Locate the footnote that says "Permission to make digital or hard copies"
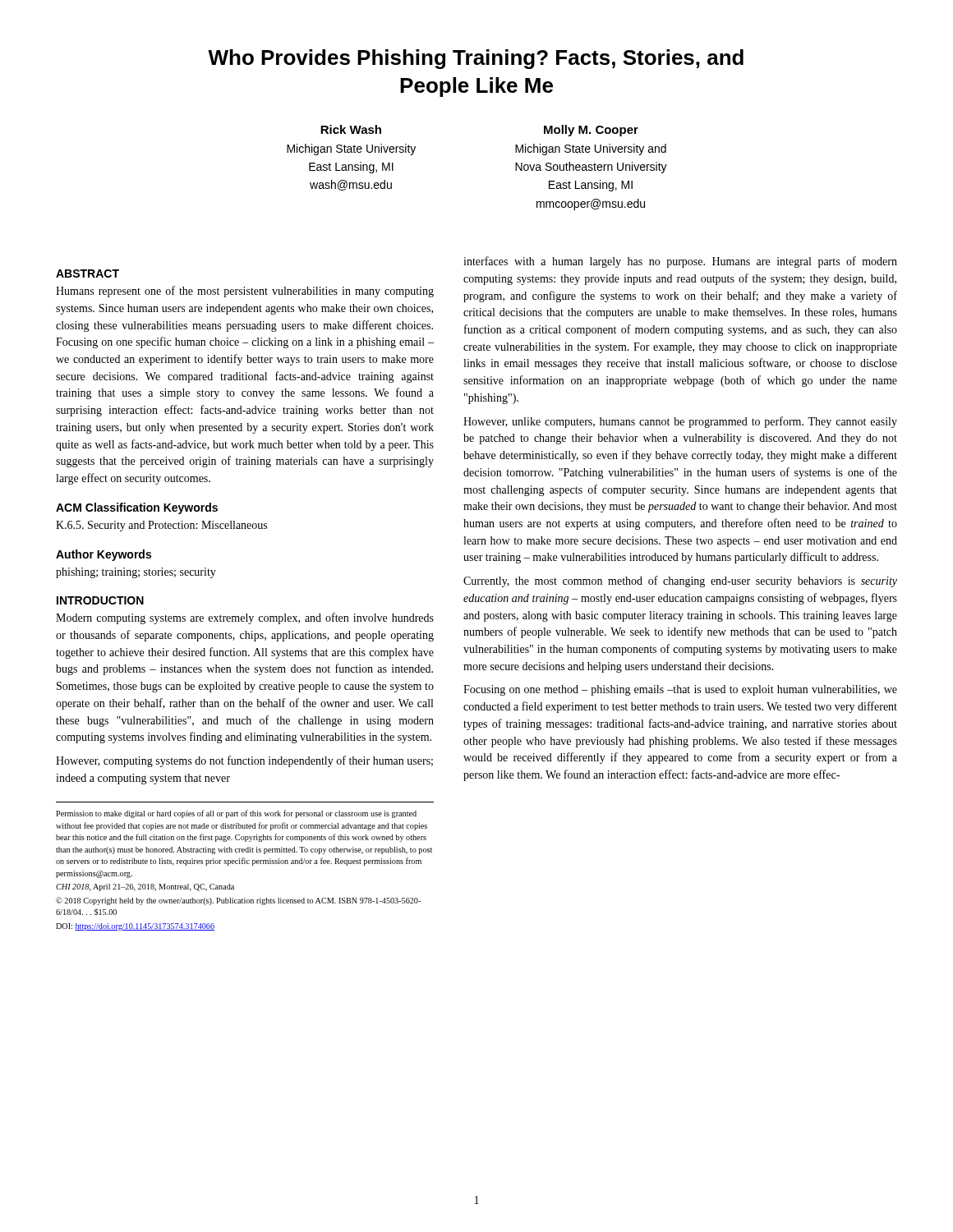 [245, 870]
